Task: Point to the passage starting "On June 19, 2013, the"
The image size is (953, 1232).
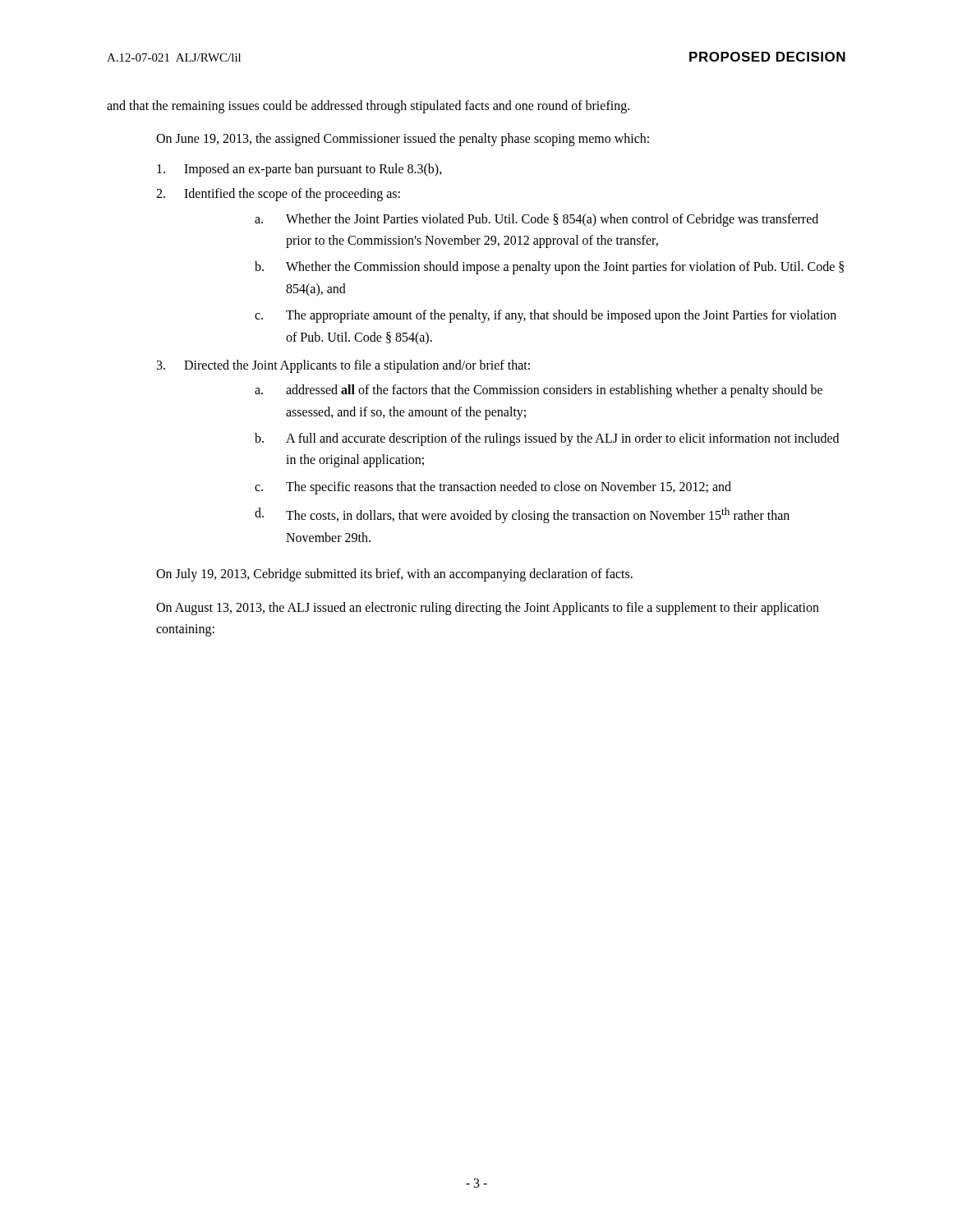Action: (x=403, y=139)
